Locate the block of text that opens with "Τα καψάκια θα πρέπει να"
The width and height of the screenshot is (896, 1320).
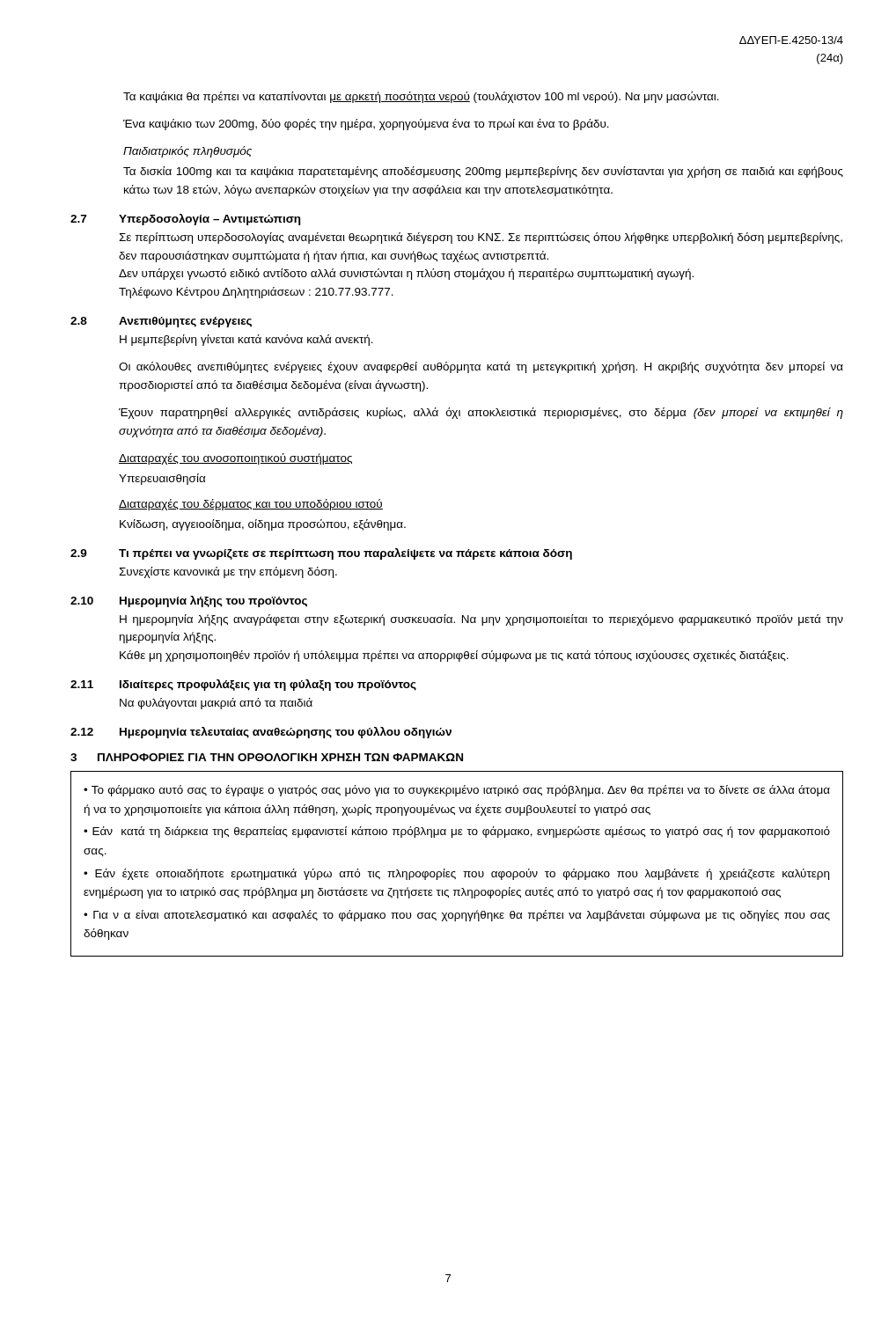click(x=421, y=96)
